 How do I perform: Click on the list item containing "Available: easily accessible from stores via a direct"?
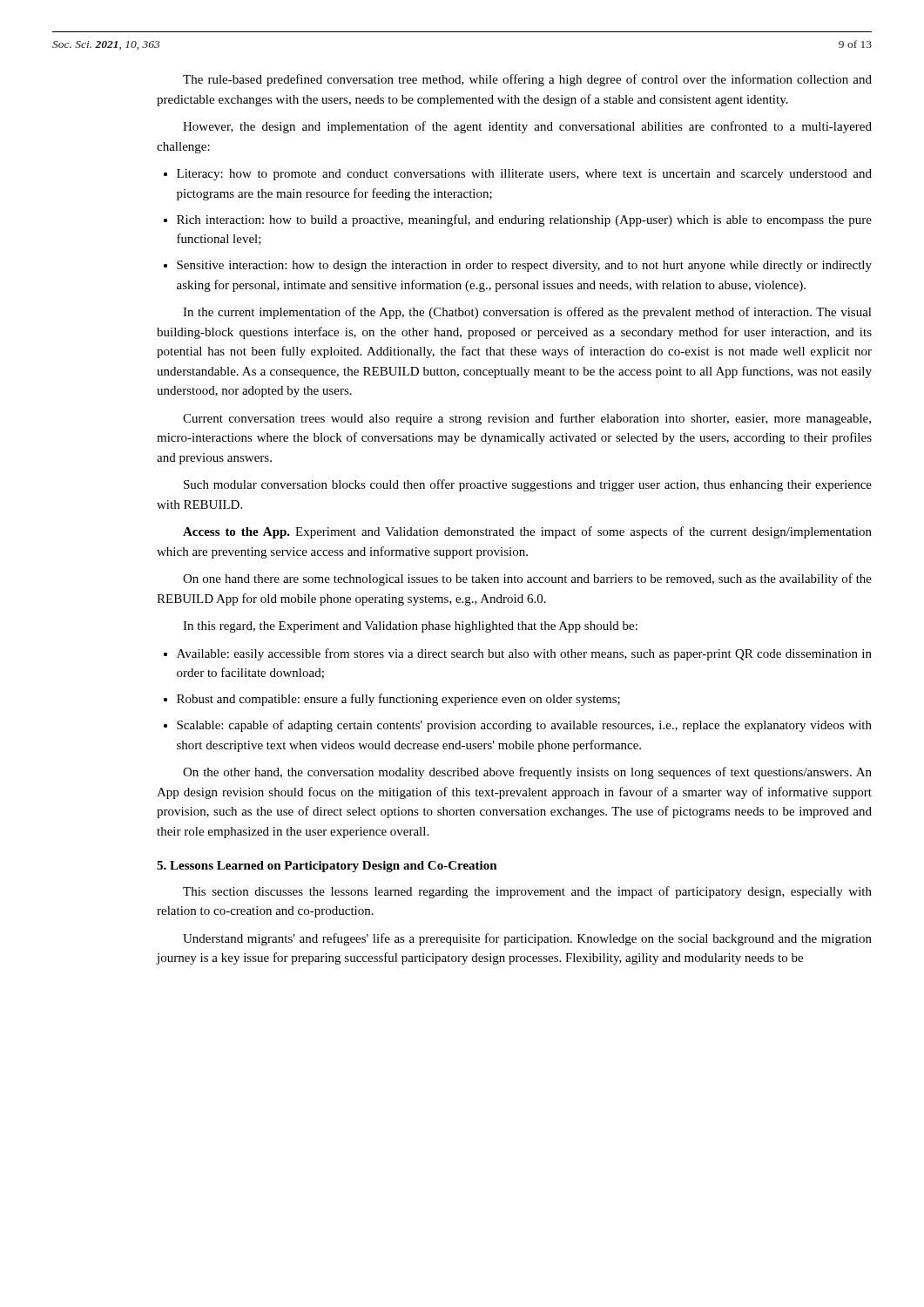(524, 663)
